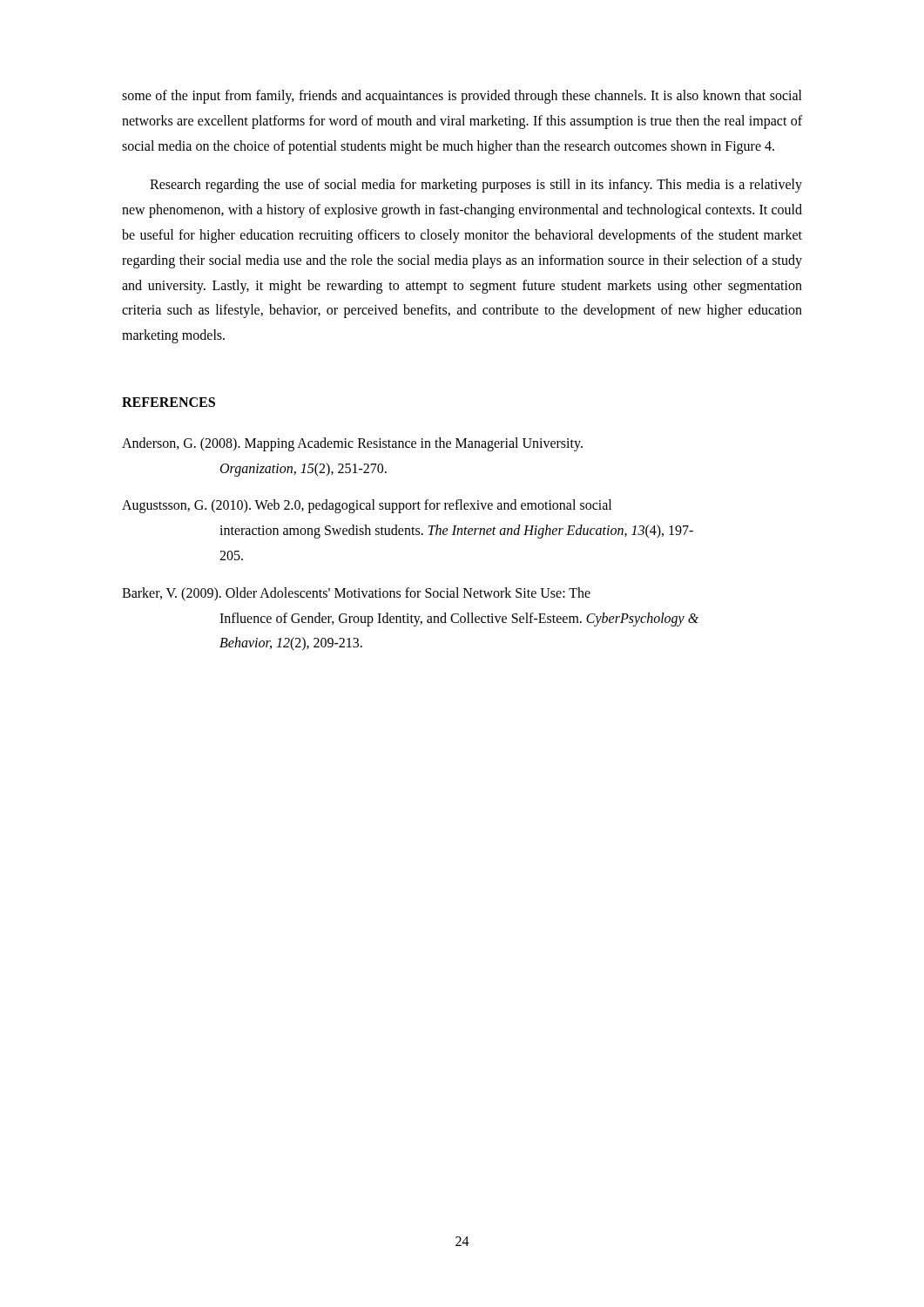The height and width of the screenshot is (1307, 924).
Task: Select the region starting "Research regarding the use of social"
Action: [x=462, y=261]
